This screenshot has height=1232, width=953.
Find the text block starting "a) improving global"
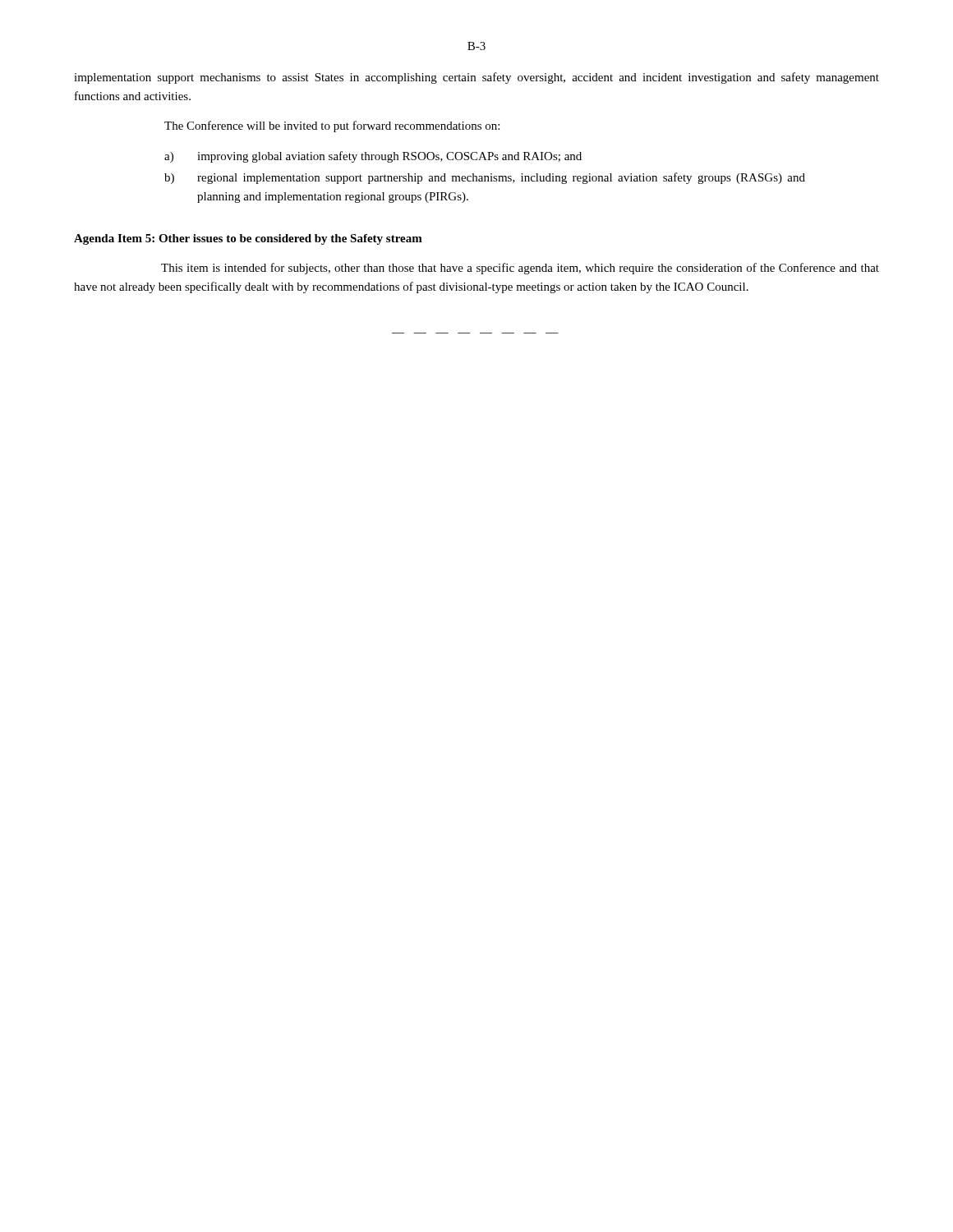[485, 156]
